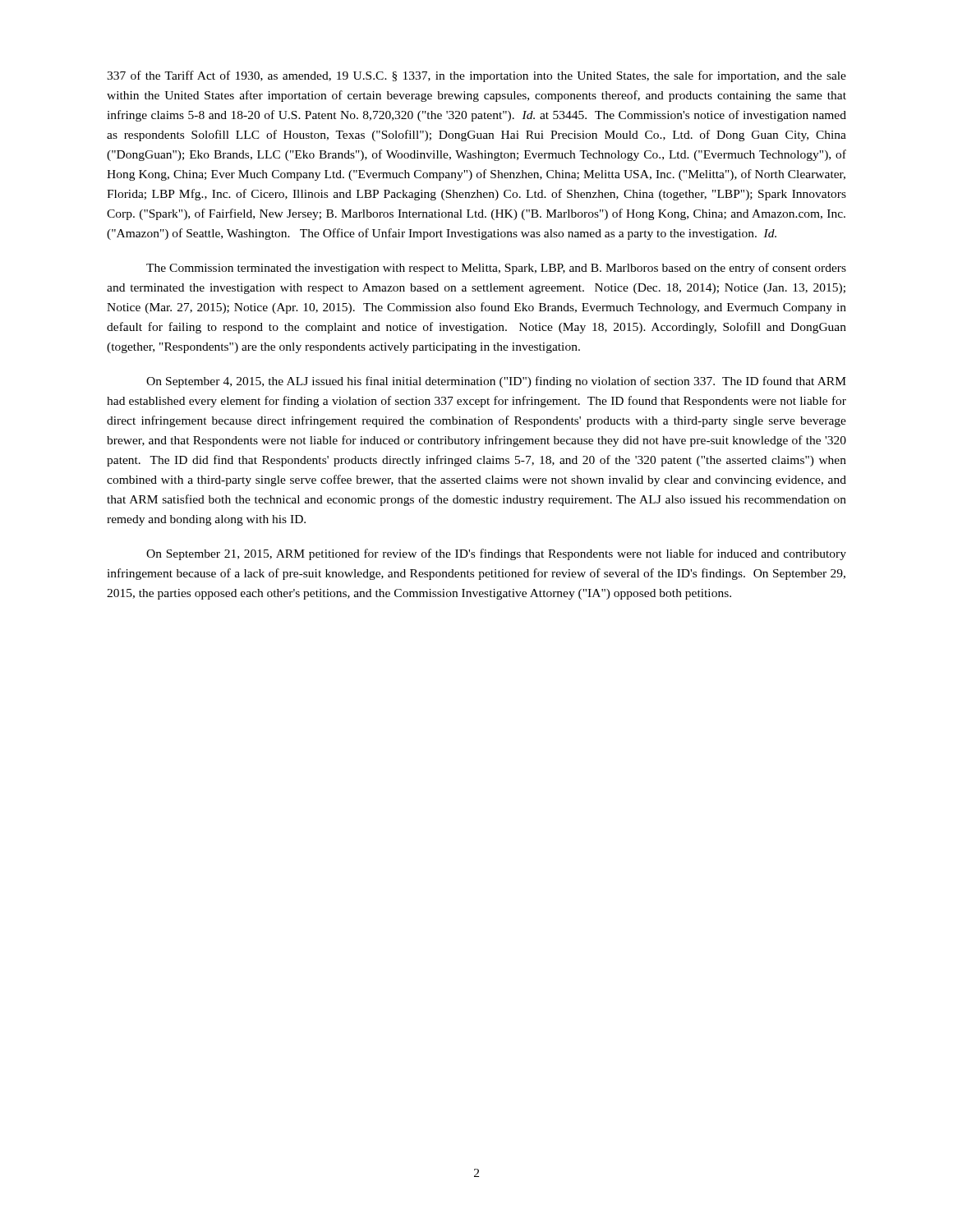This screenshot has height=1232, width=953.
Task: Select the region starting "On September 4, 2015, the ALJ issued his"
Action: [x=476, y=450]
